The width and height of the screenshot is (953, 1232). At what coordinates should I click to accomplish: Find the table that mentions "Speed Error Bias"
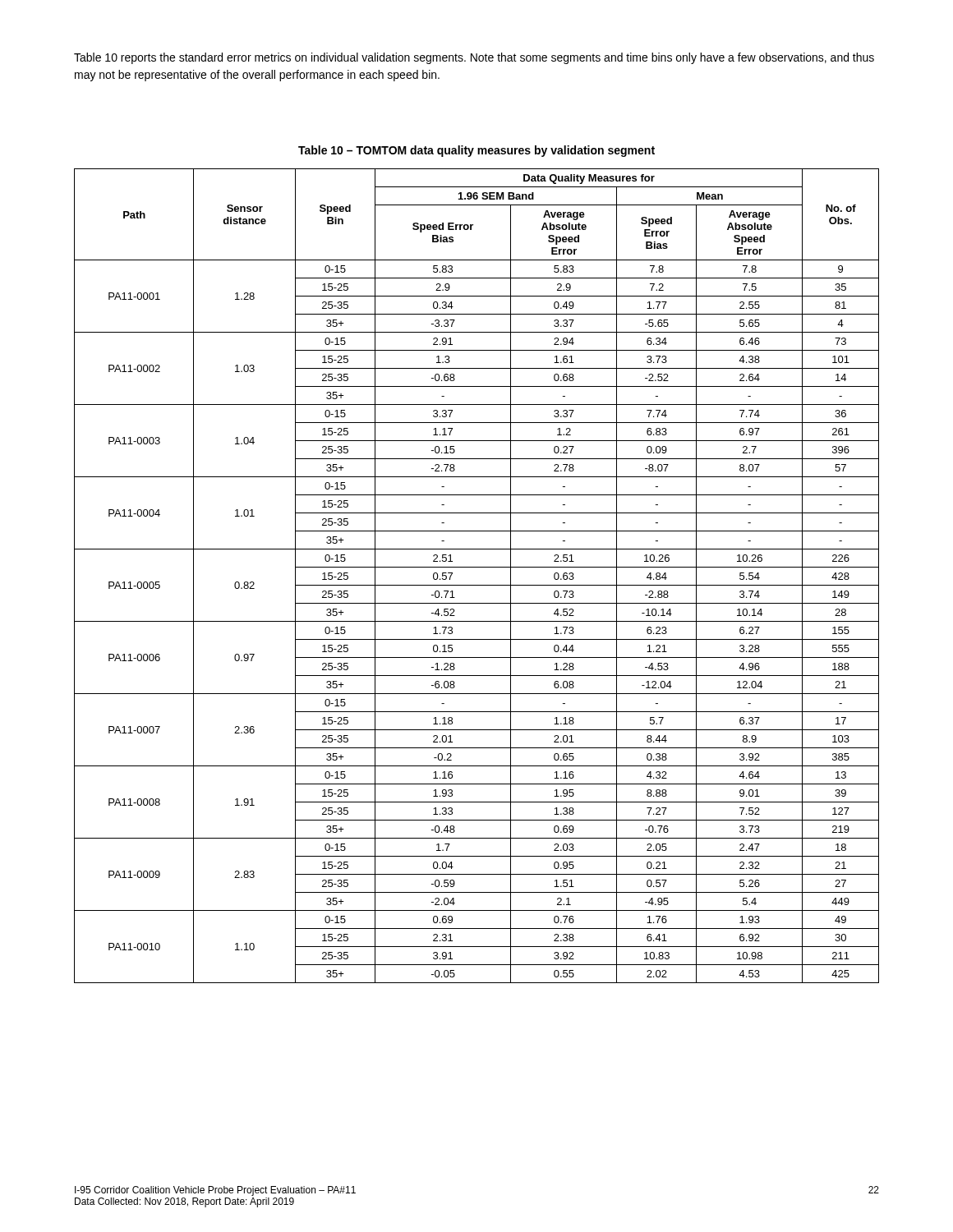(x=476, y=576)
